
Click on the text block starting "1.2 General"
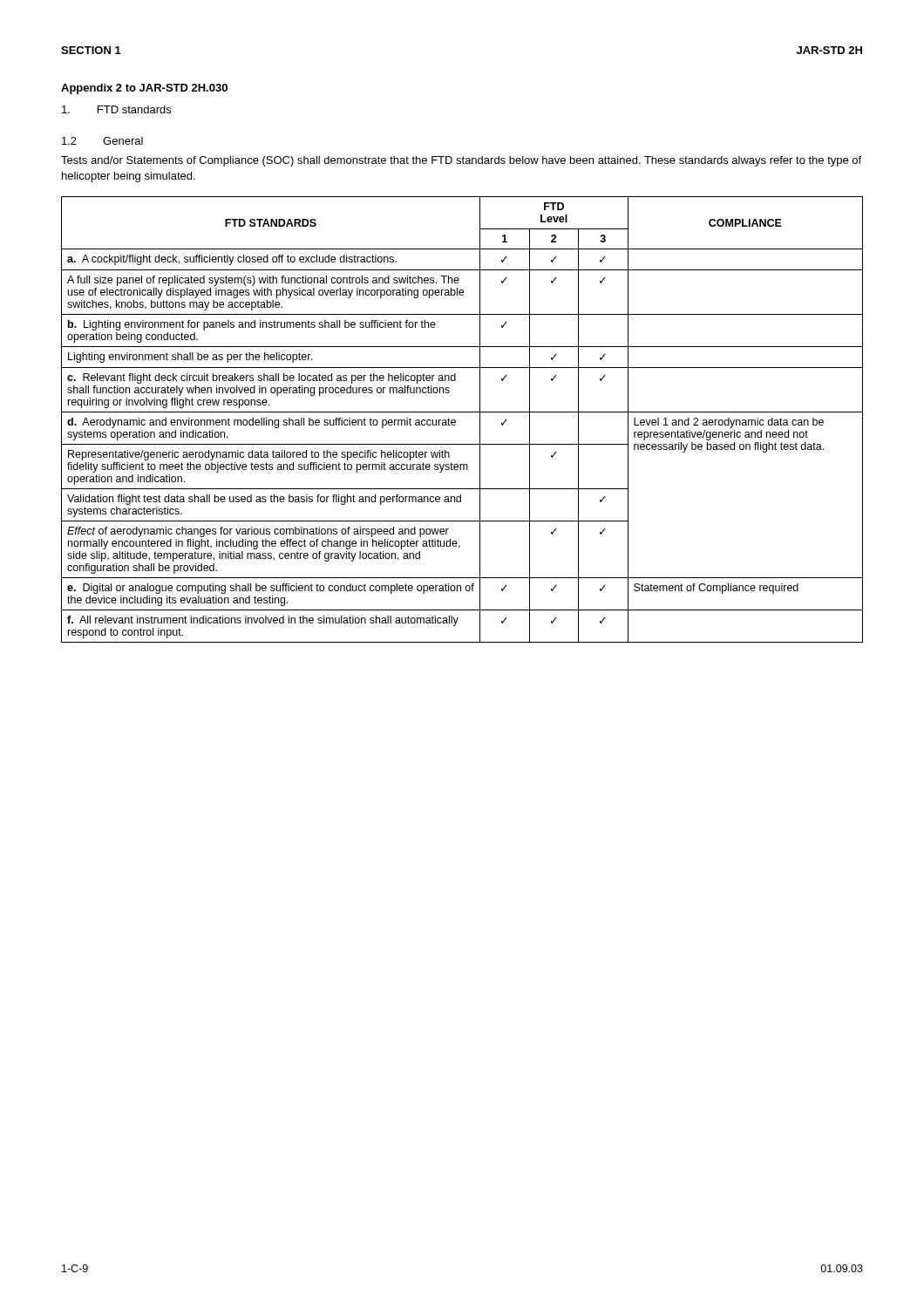coord(102,141)
